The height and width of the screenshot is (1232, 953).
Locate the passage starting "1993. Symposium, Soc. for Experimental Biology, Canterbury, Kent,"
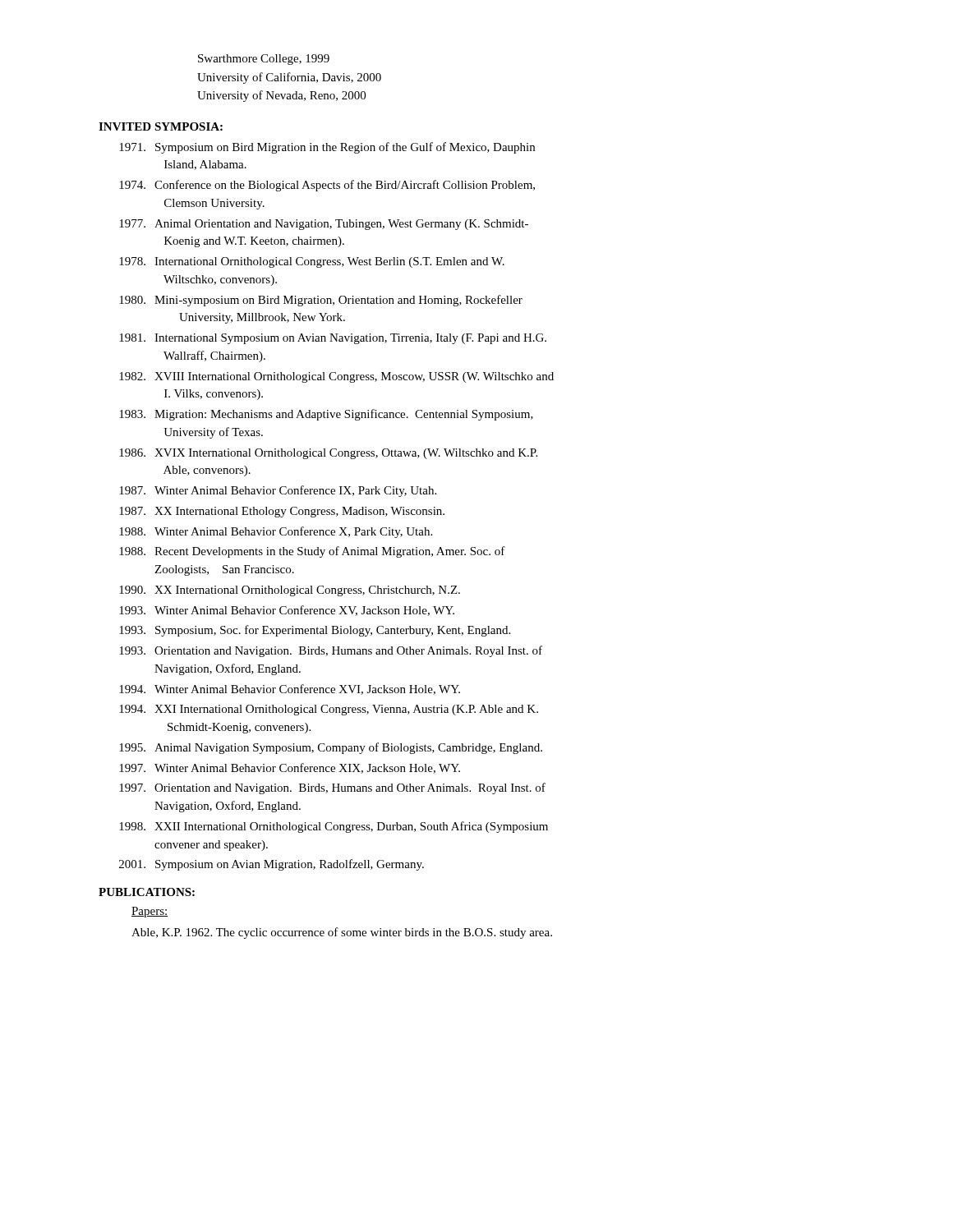[x=476, y=631]
